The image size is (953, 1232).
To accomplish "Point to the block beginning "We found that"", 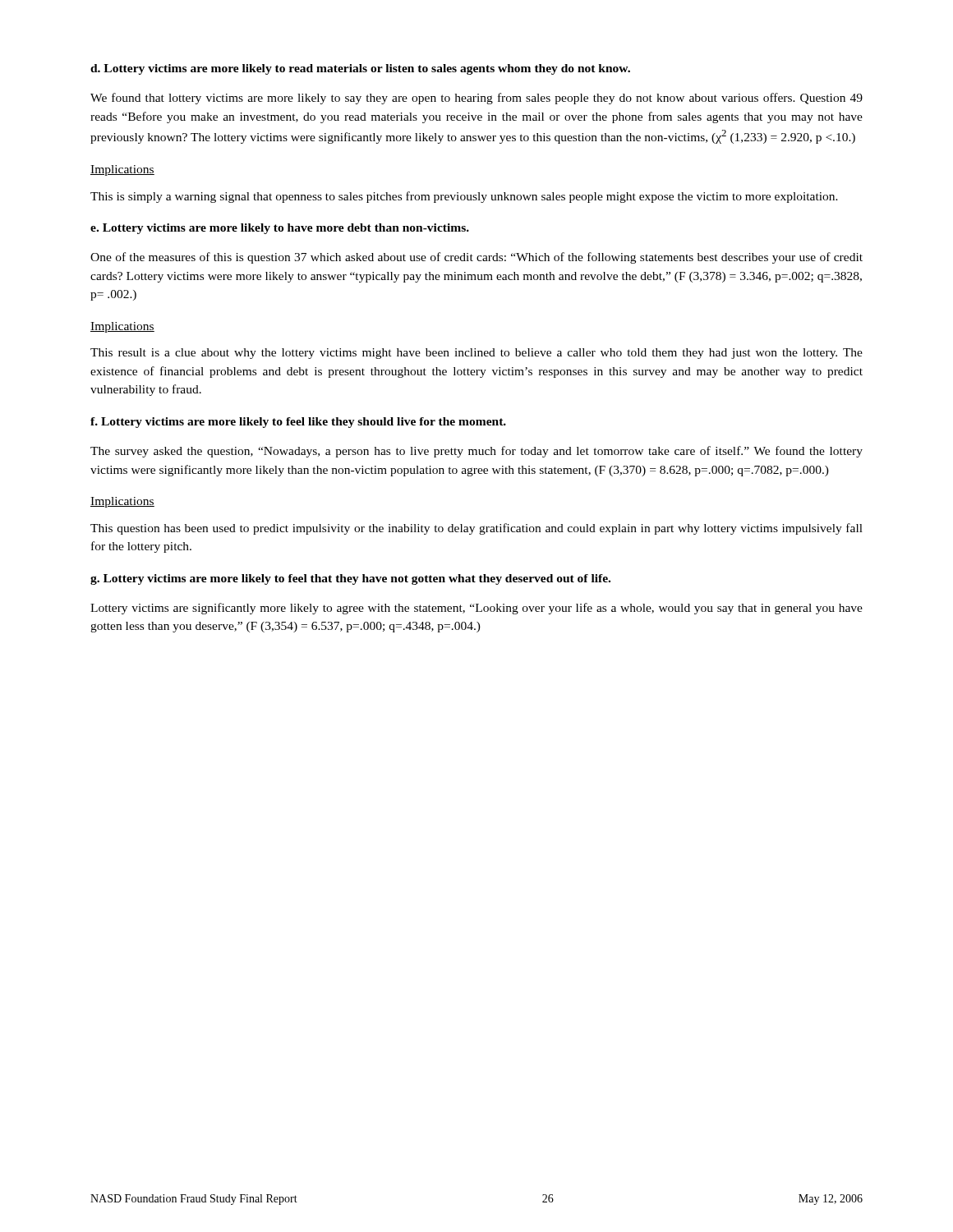I will (476, 118).
